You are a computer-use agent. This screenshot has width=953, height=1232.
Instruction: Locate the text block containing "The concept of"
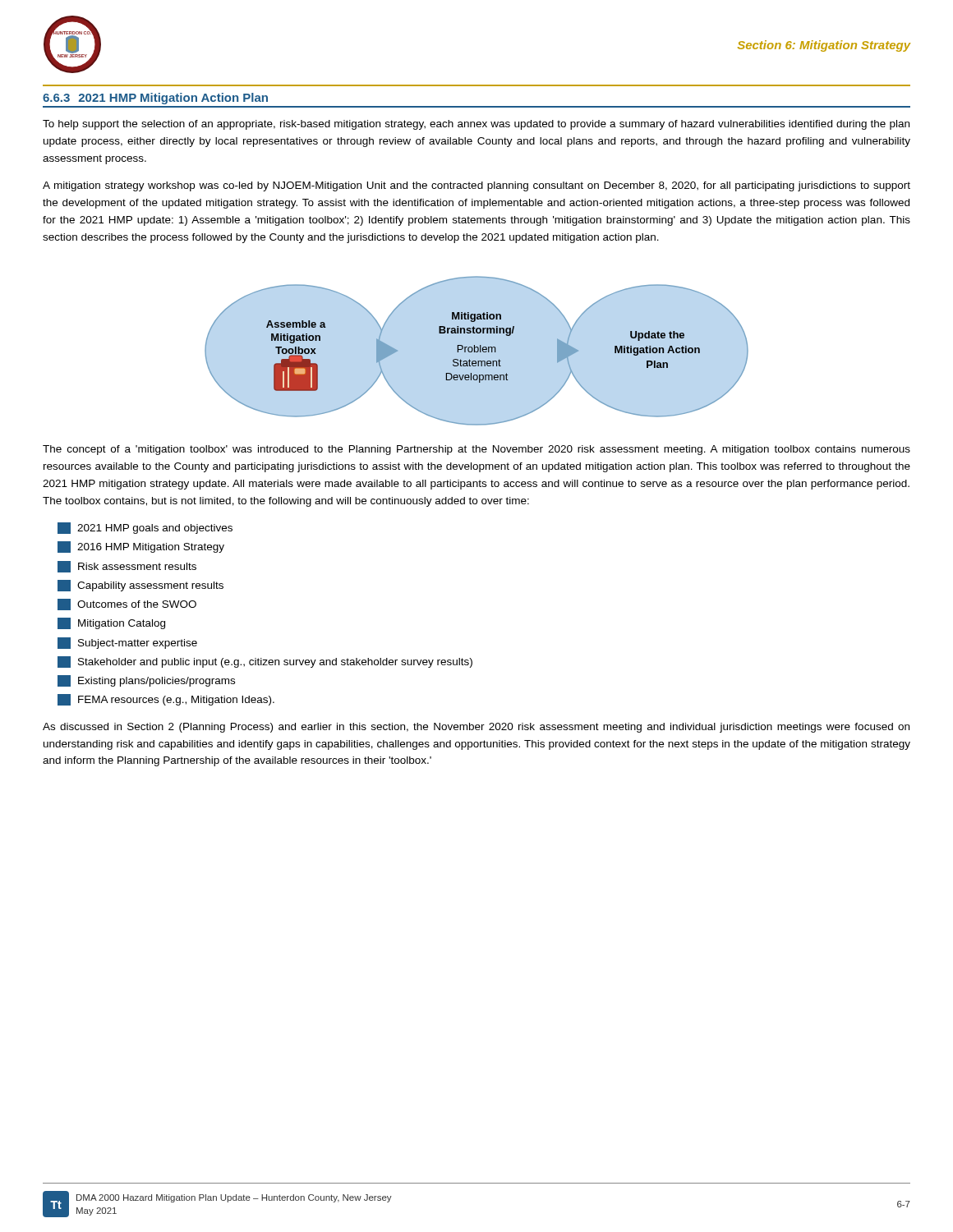[x=476, y=476]
